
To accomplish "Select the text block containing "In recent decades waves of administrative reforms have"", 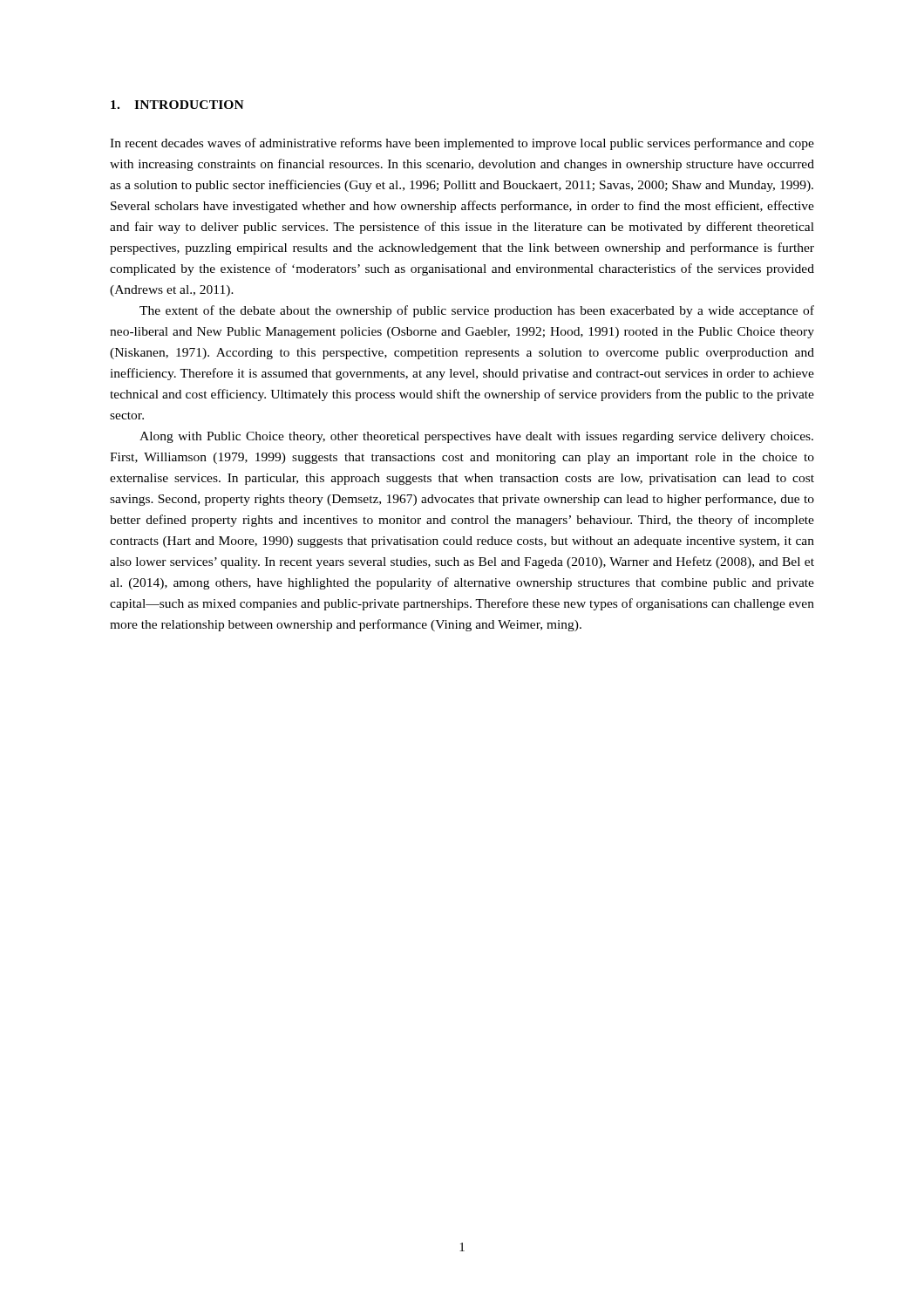I will (462, 384).
